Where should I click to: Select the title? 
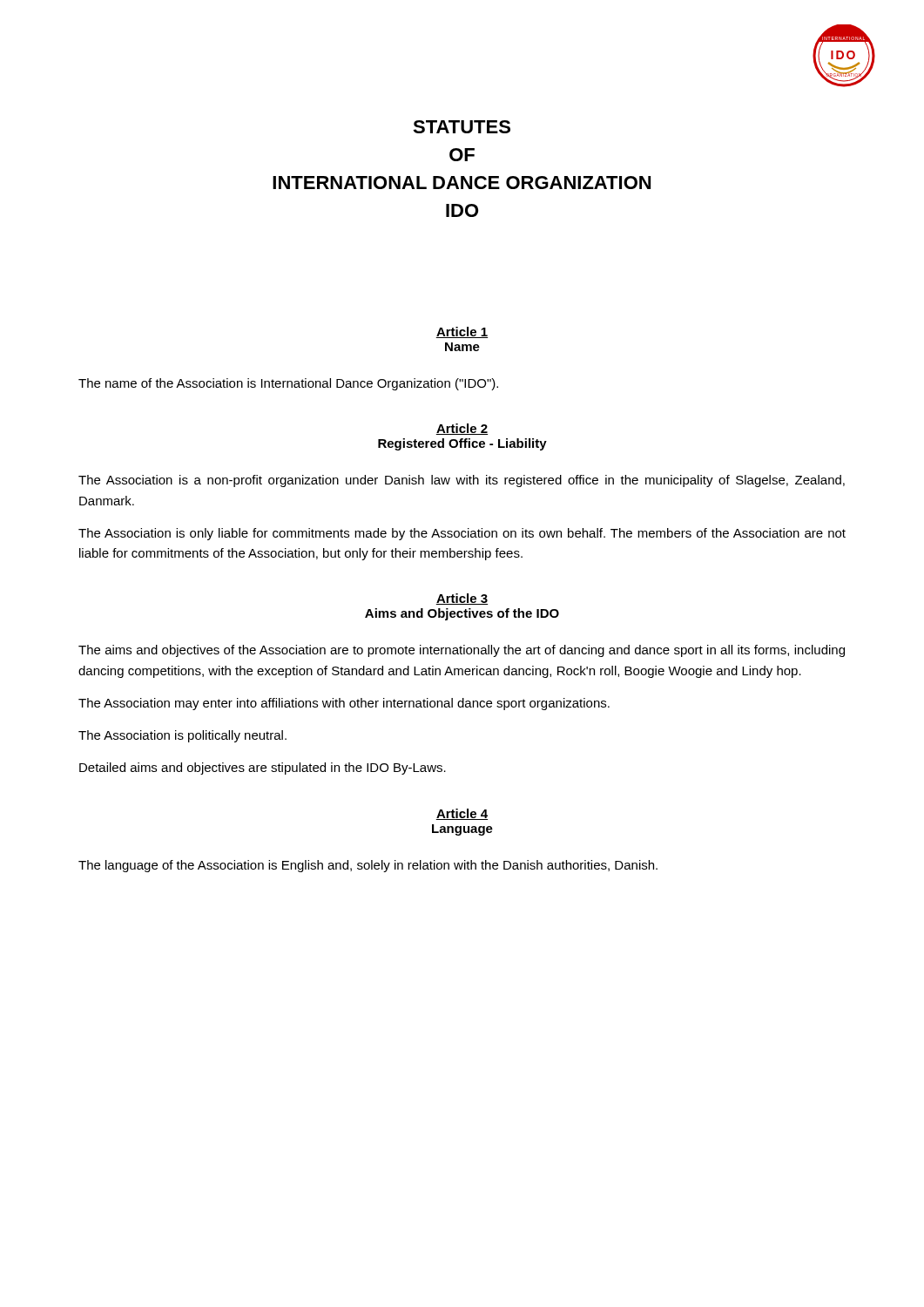(462, 169)
